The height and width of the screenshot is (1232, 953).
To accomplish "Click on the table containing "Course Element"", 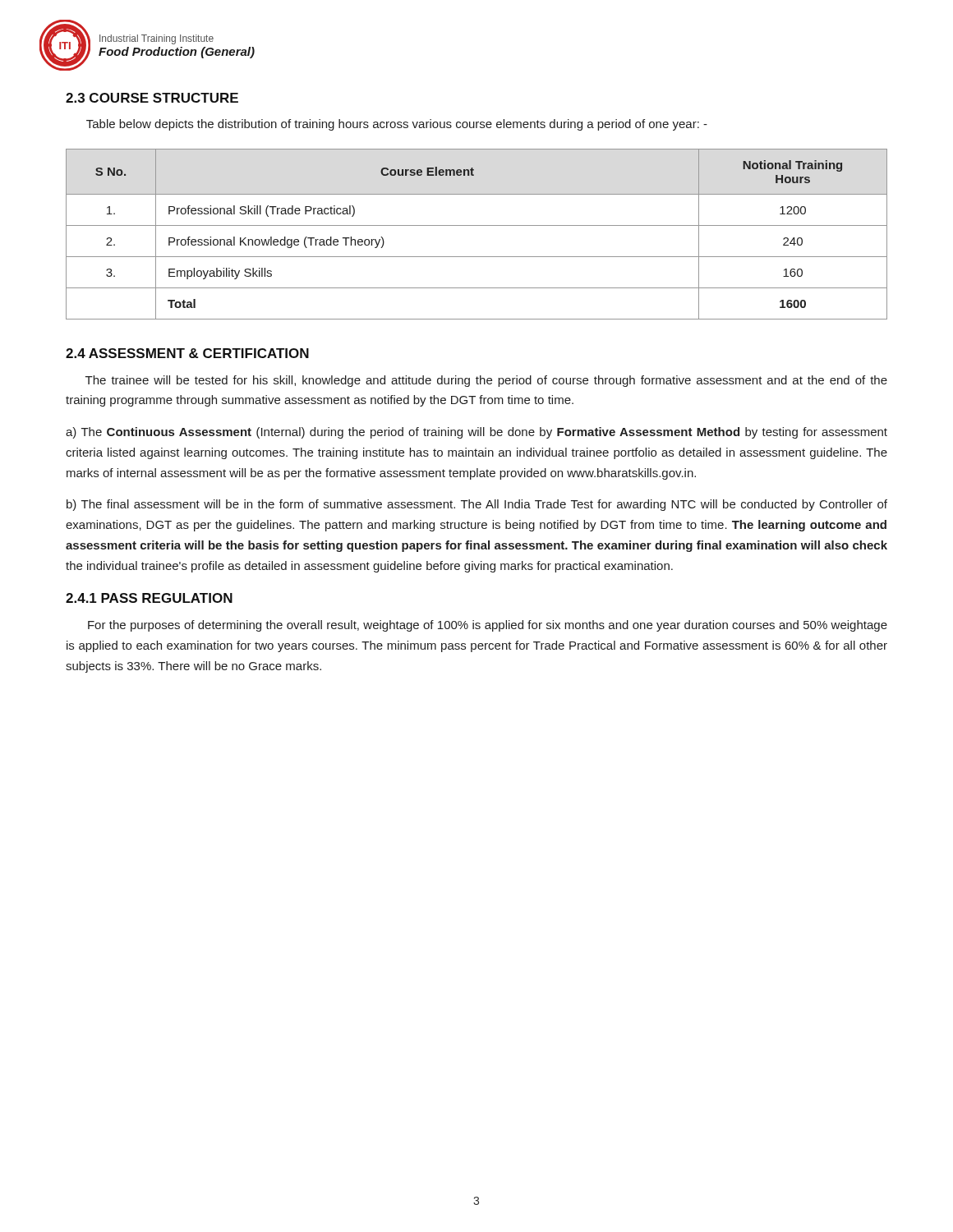I will pos(476,234).
